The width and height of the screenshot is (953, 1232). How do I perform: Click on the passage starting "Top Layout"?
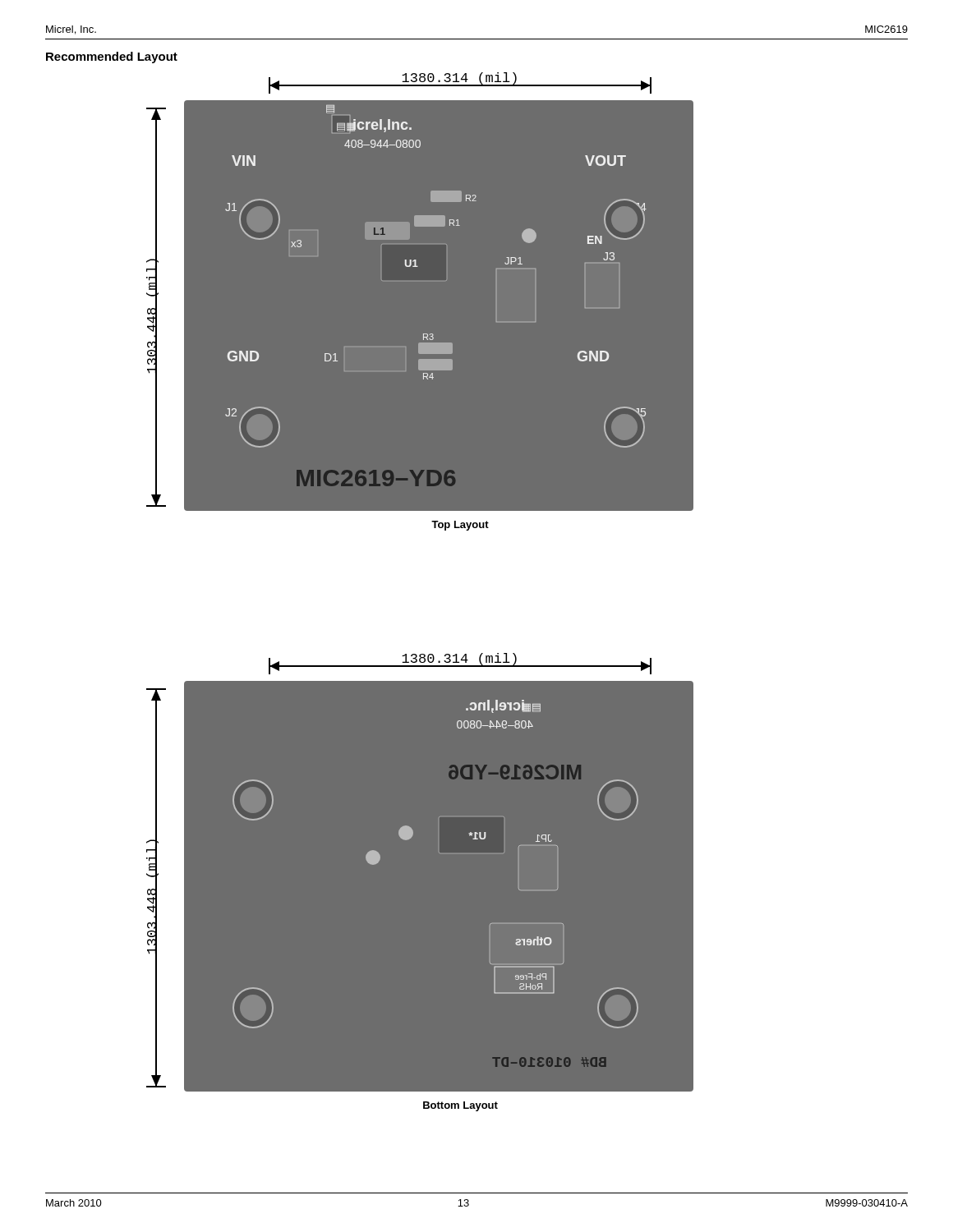[460, 524]
